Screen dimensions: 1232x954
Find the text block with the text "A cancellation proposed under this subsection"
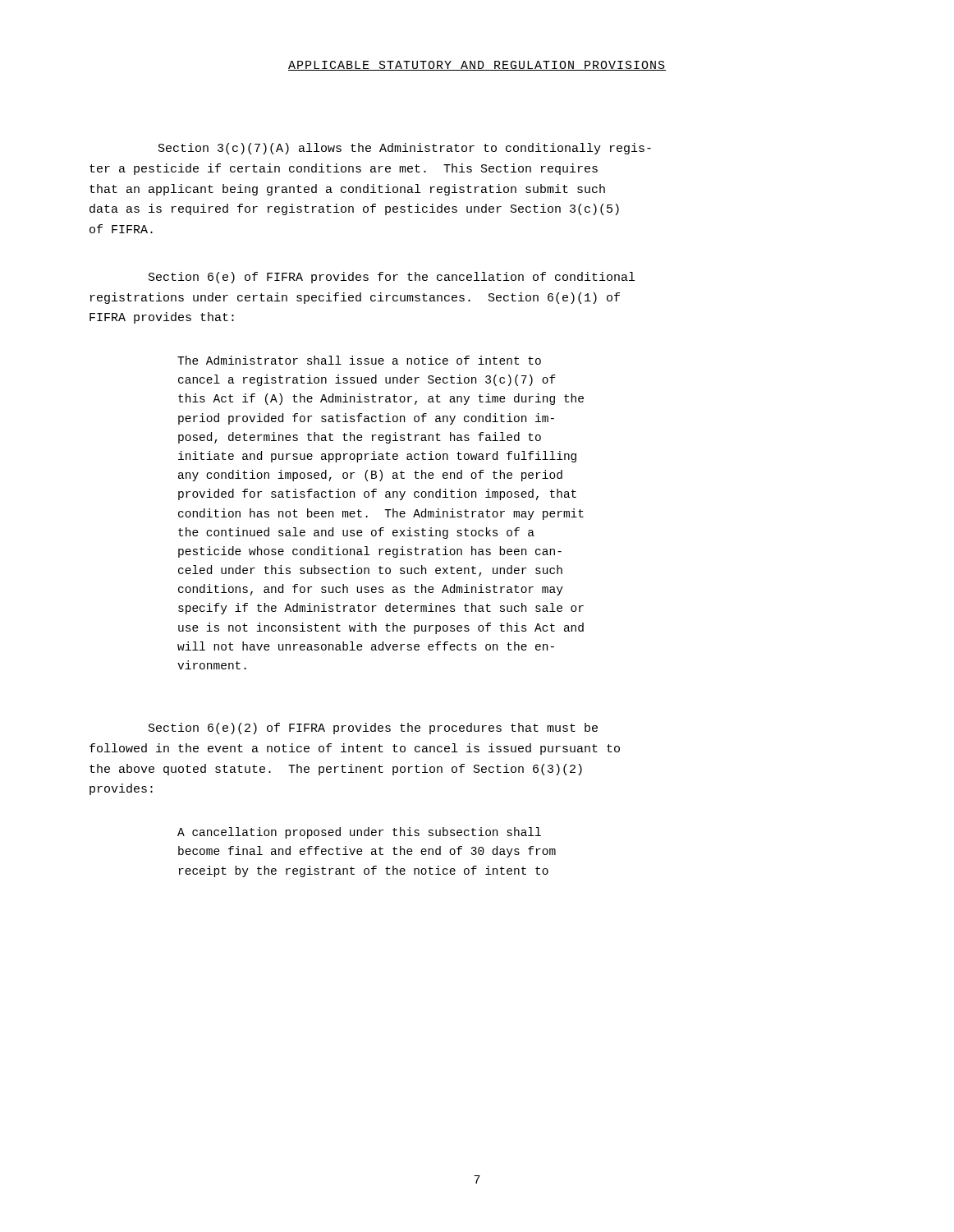[x=367, y=852]
